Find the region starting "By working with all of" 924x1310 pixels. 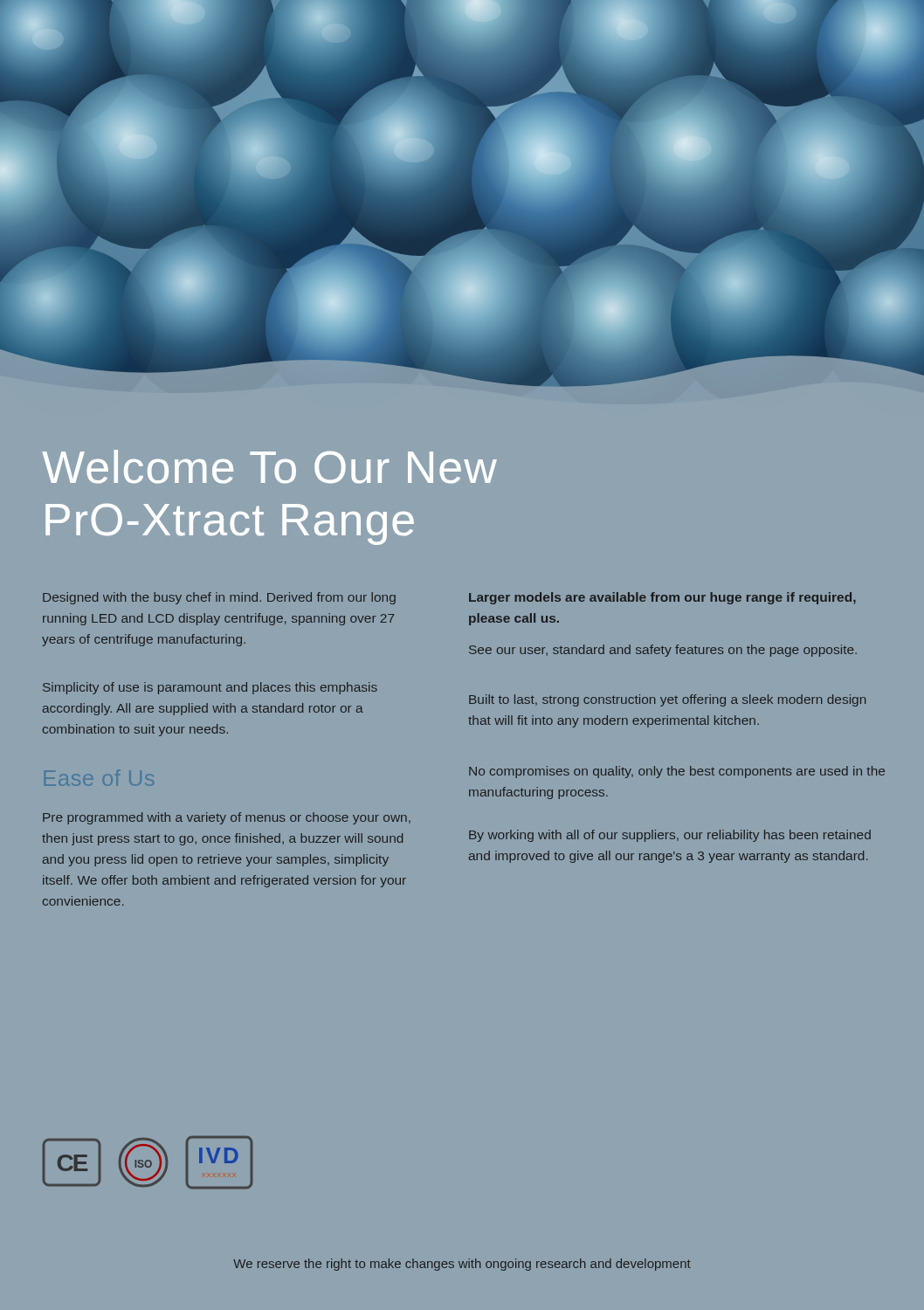click(x=678, y=845)
